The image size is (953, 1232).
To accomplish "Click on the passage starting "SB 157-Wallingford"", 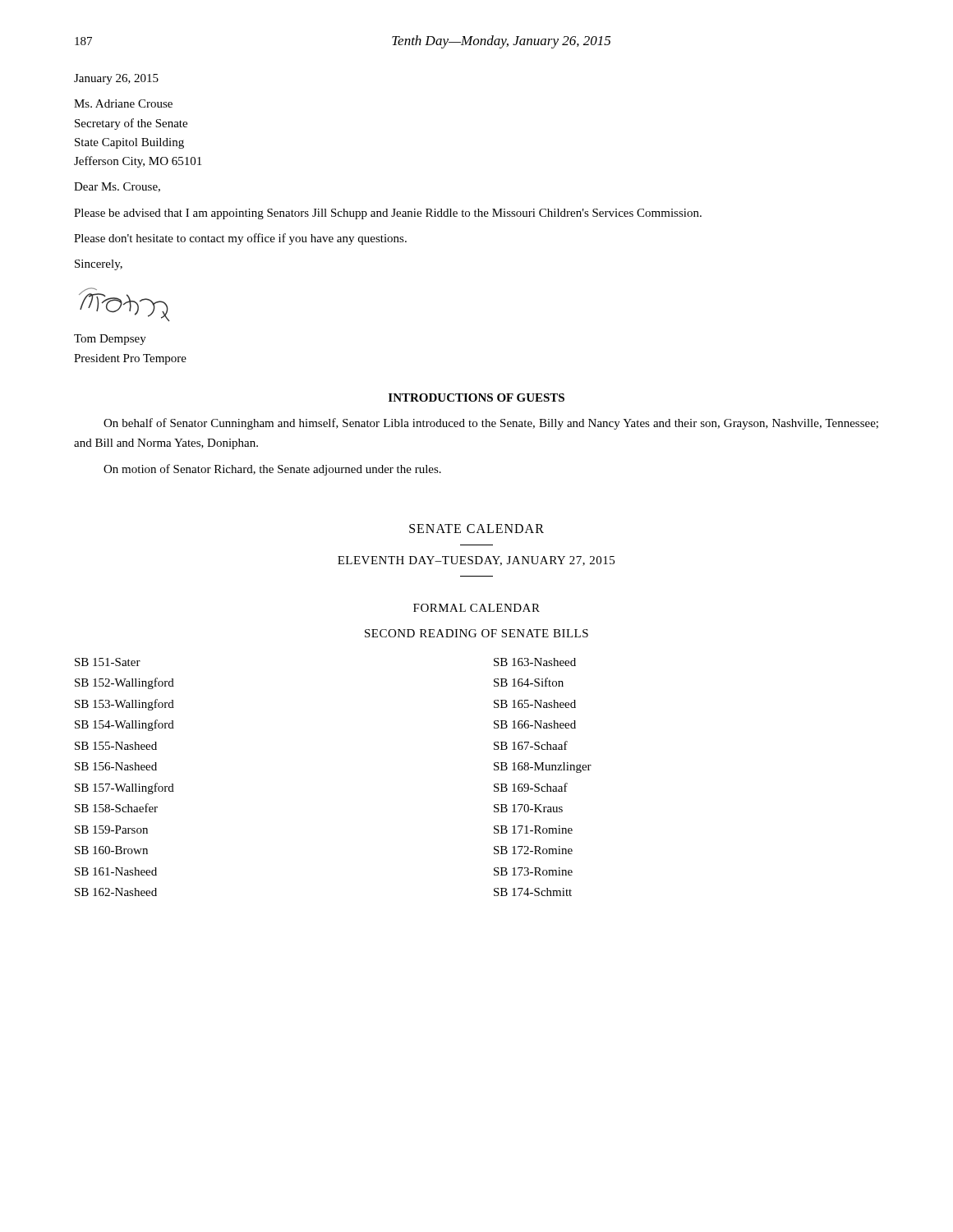I will (x=124, y=787).
